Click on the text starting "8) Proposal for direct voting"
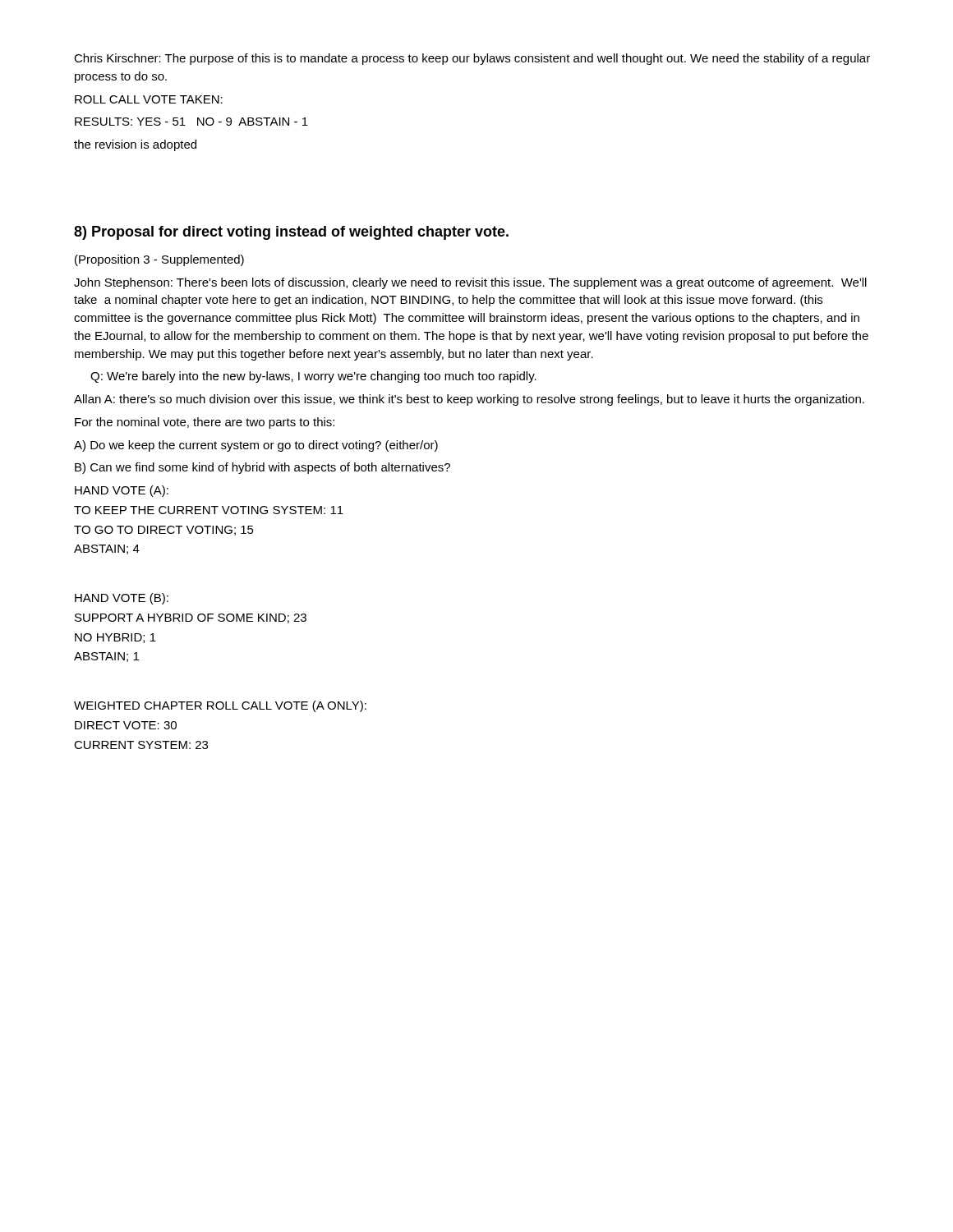The width and height of the screenshot is (953, 1232). click(292, 231)
